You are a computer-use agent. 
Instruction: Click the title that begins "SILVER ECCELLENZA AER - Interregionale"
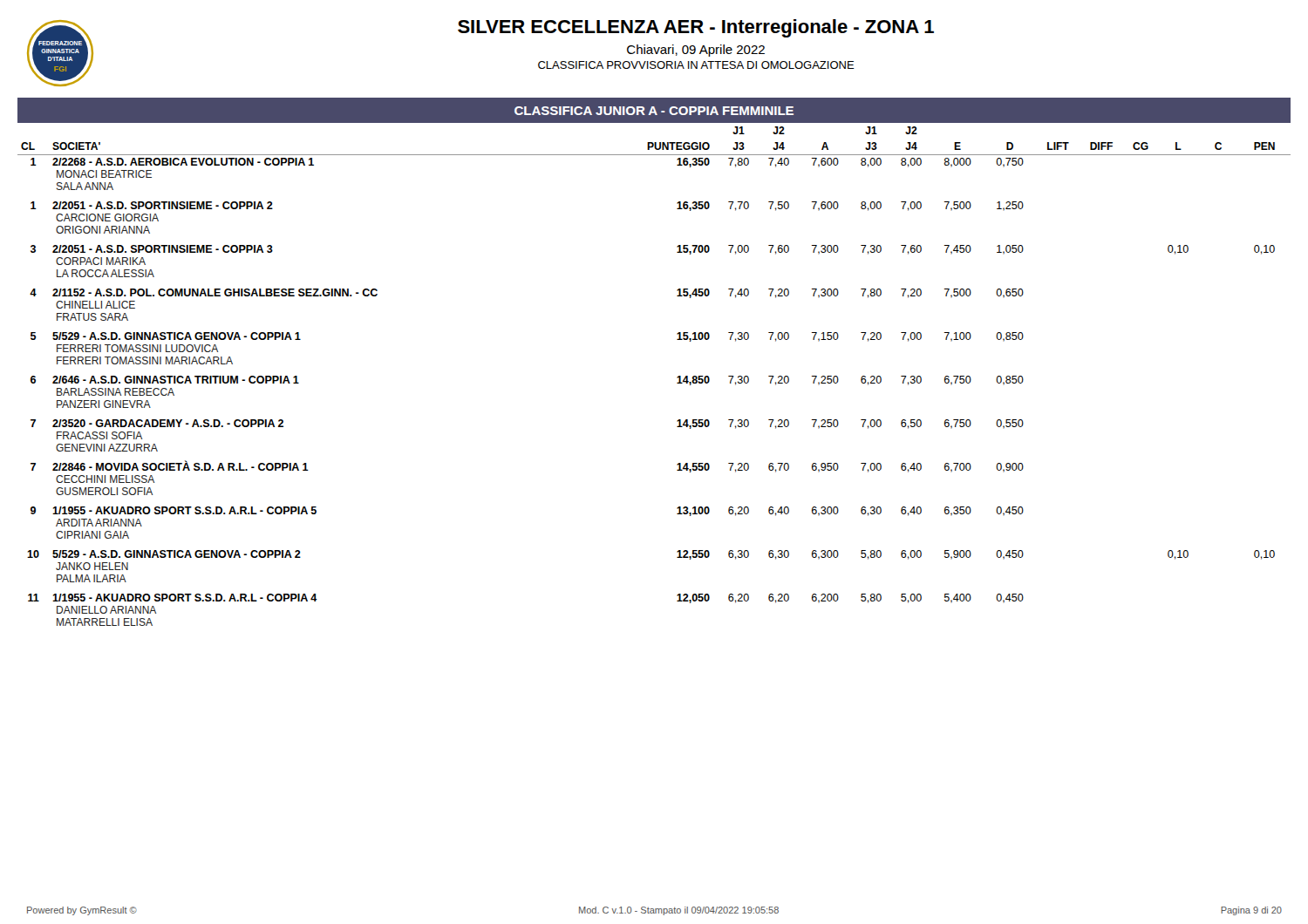pyautogui.click(x=696, y=27)
